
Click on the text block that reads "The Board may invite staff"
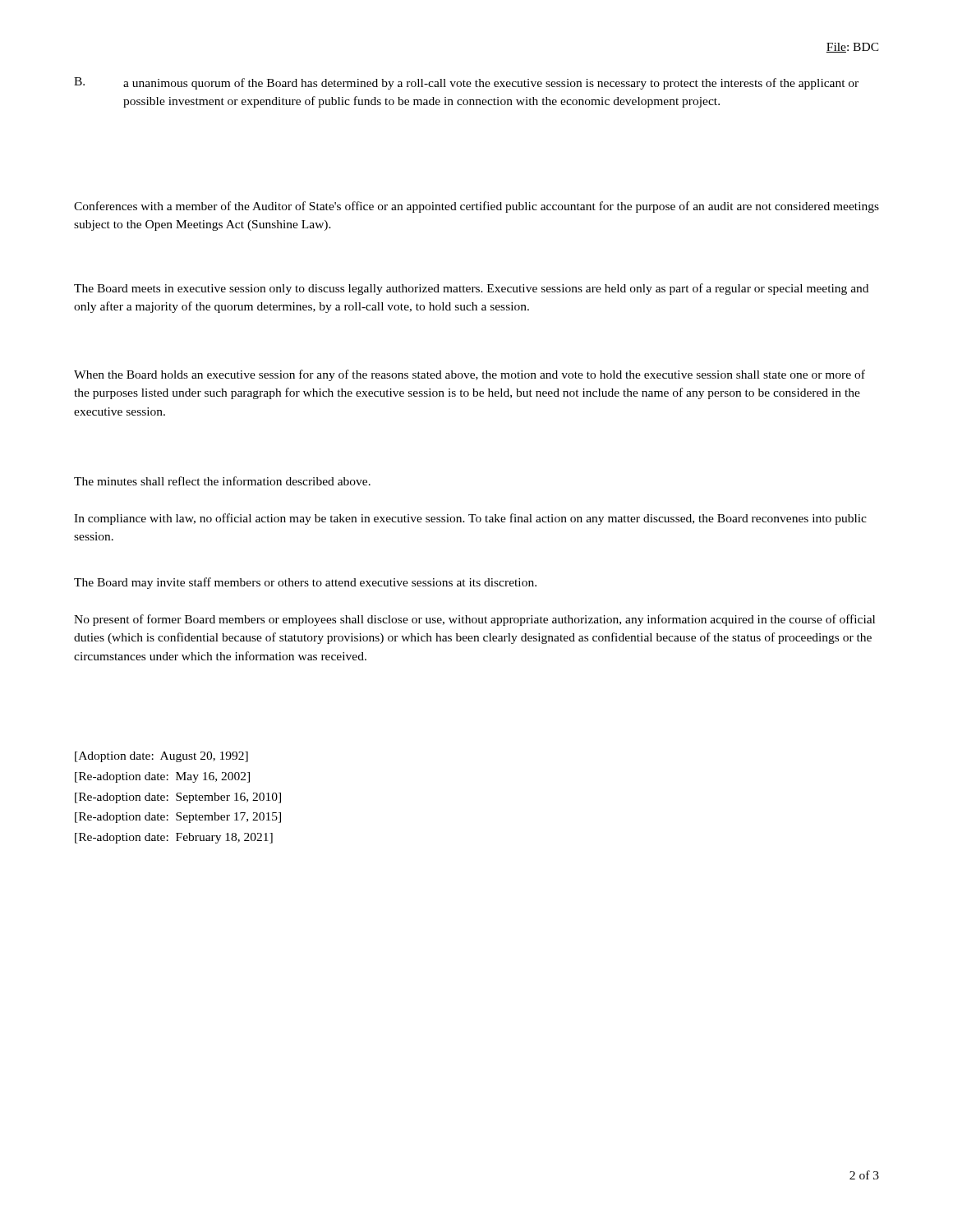(x=306, y=582)
